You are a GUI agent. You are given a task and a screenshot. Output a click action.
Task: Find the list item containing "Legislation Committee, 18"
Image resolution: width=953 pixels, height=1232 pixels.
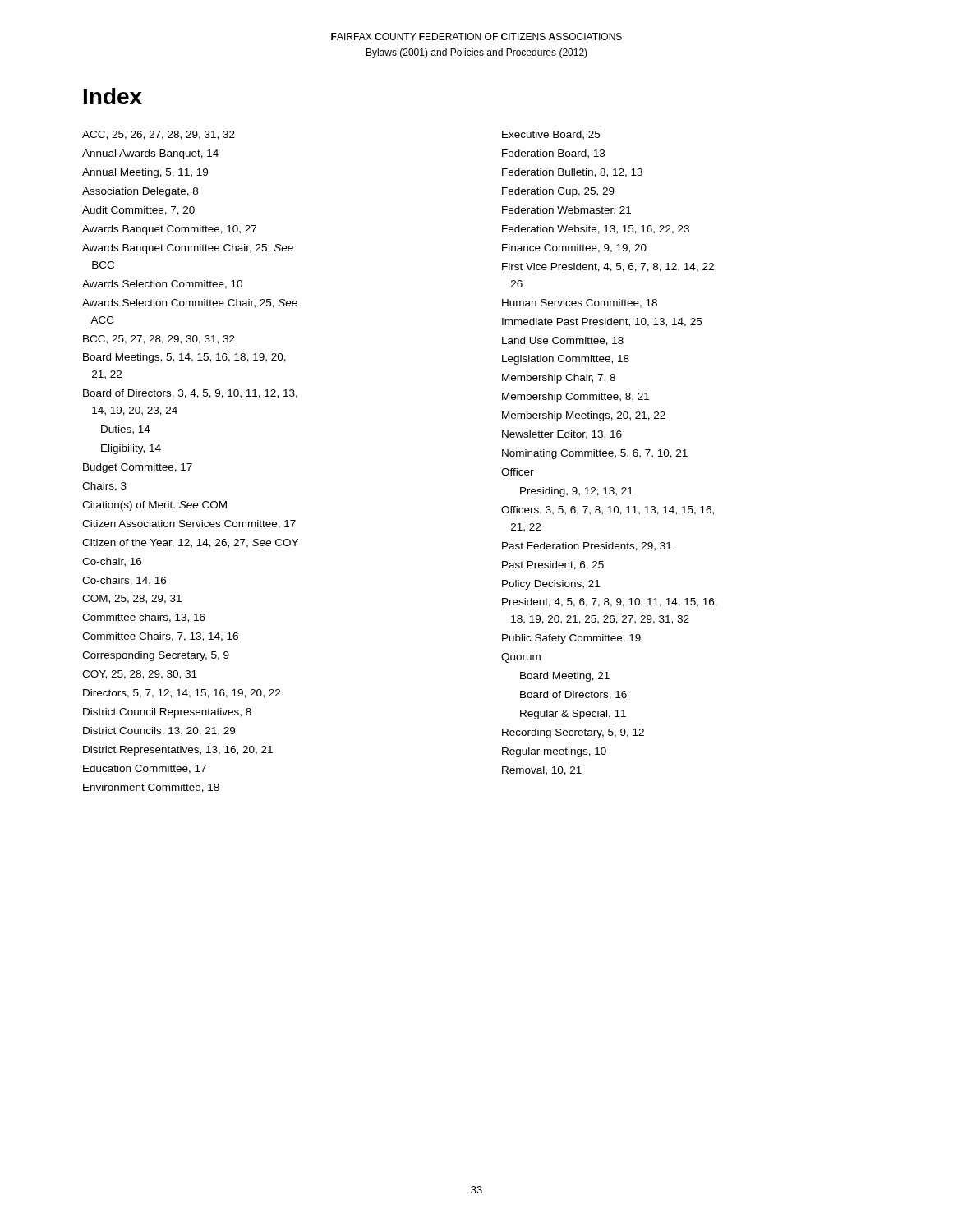point(565,359)
